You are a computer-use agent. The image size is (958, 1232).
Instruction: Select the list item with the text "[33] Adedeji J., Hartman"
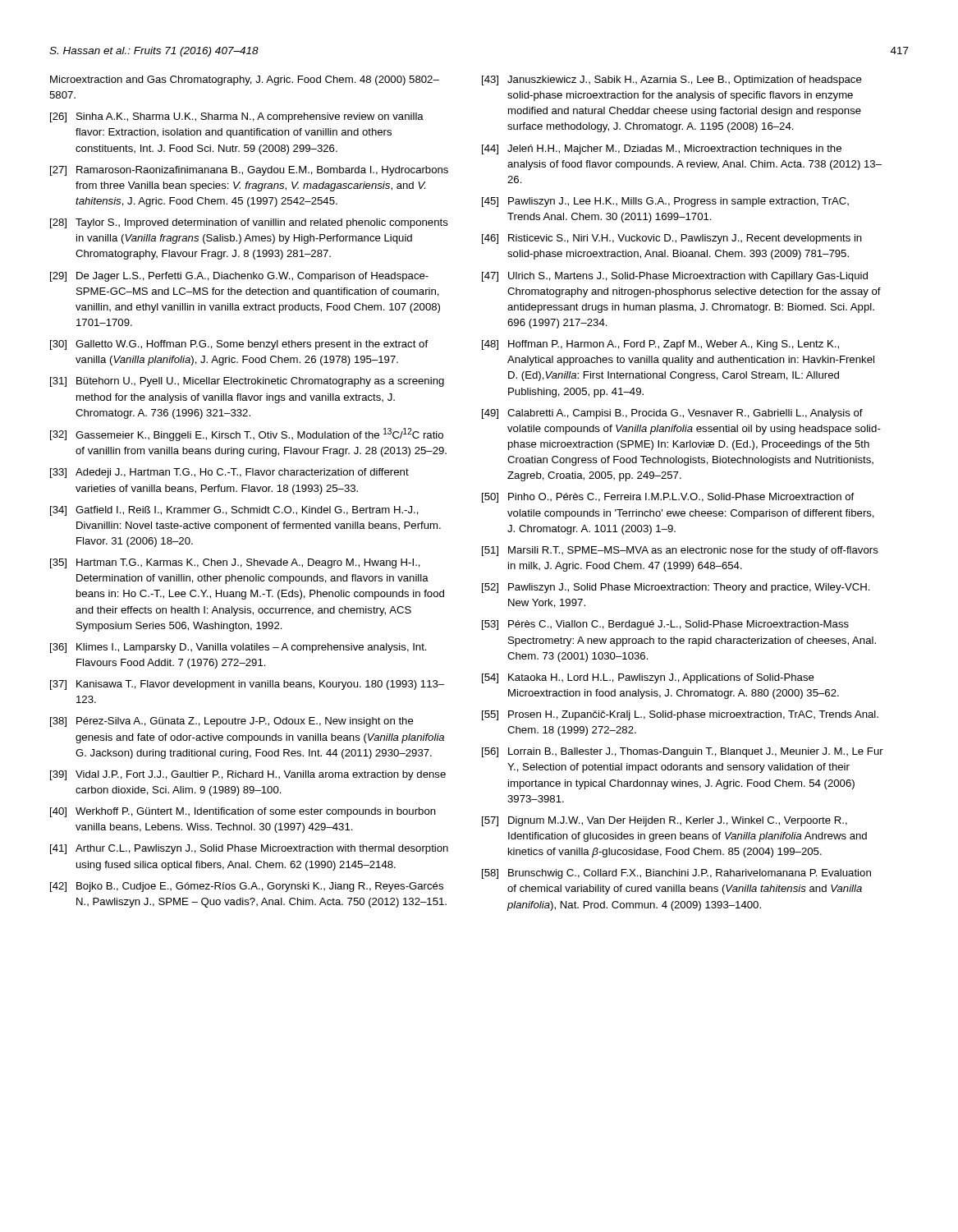250,480
